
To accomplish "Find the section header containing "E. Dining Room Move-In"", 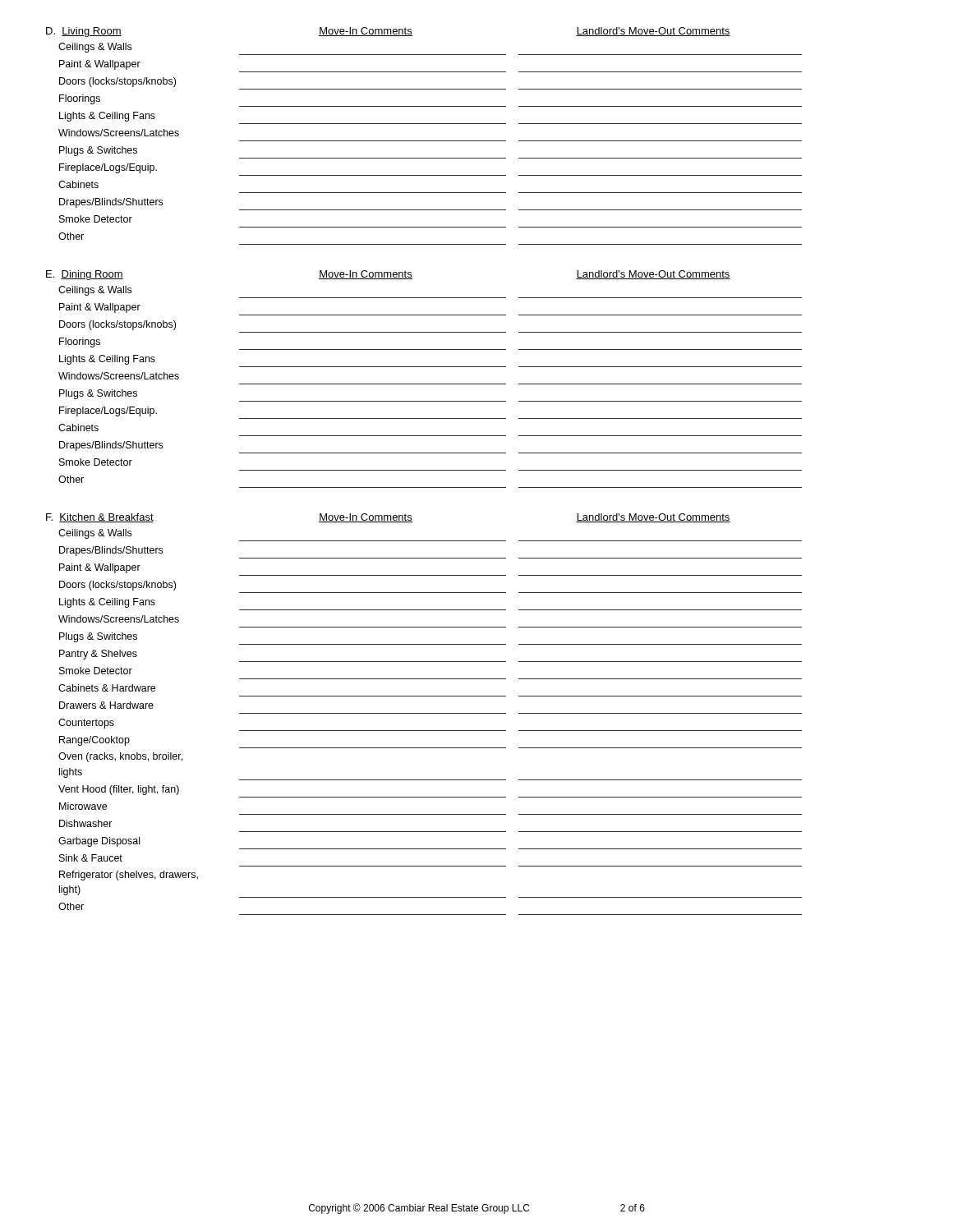I will (476, 378).
